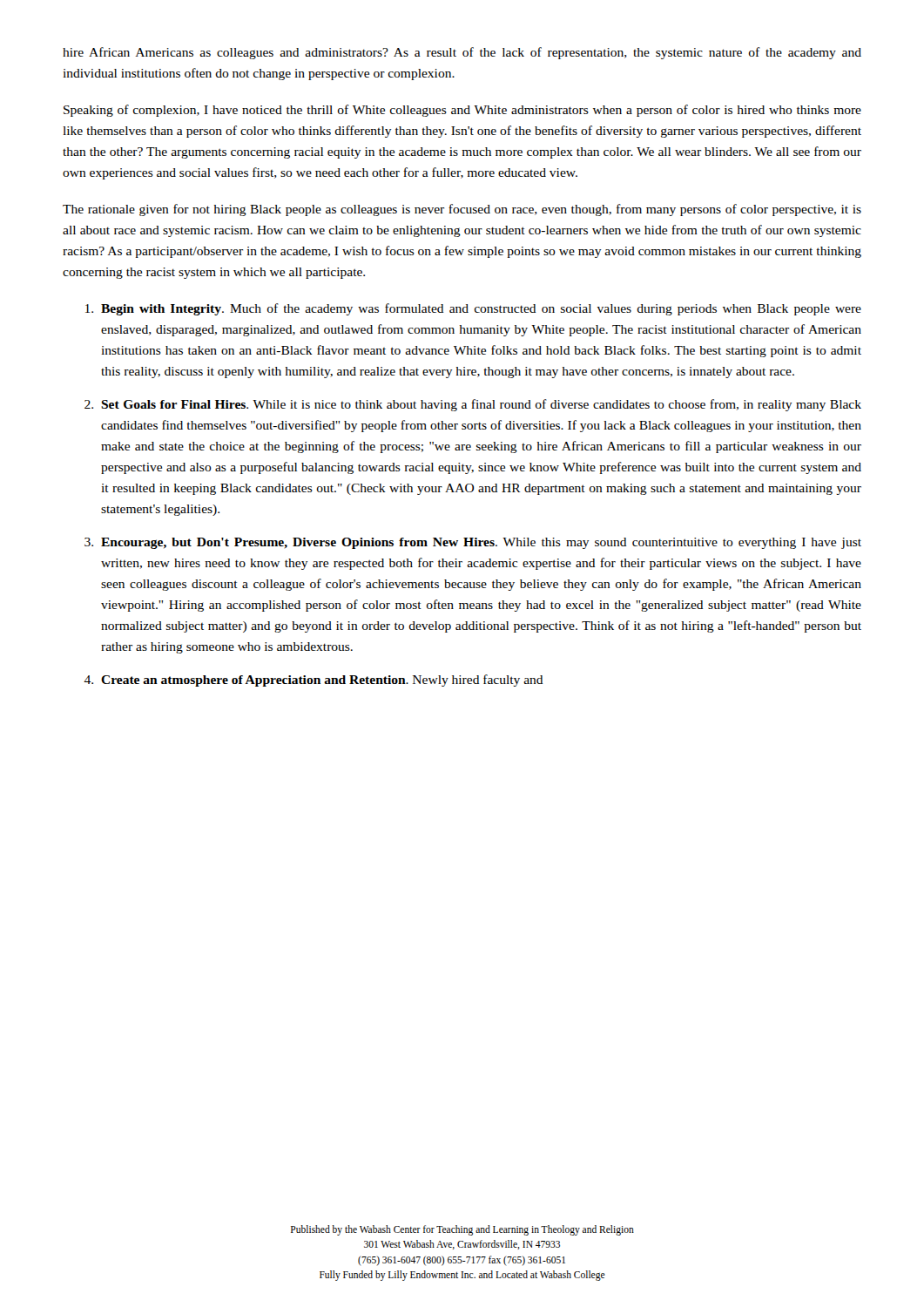Where is the passage that starts "Begin with Integrity. Much of"?
The height and width of the screenshot is (1307, 924).
click(462, 340)
